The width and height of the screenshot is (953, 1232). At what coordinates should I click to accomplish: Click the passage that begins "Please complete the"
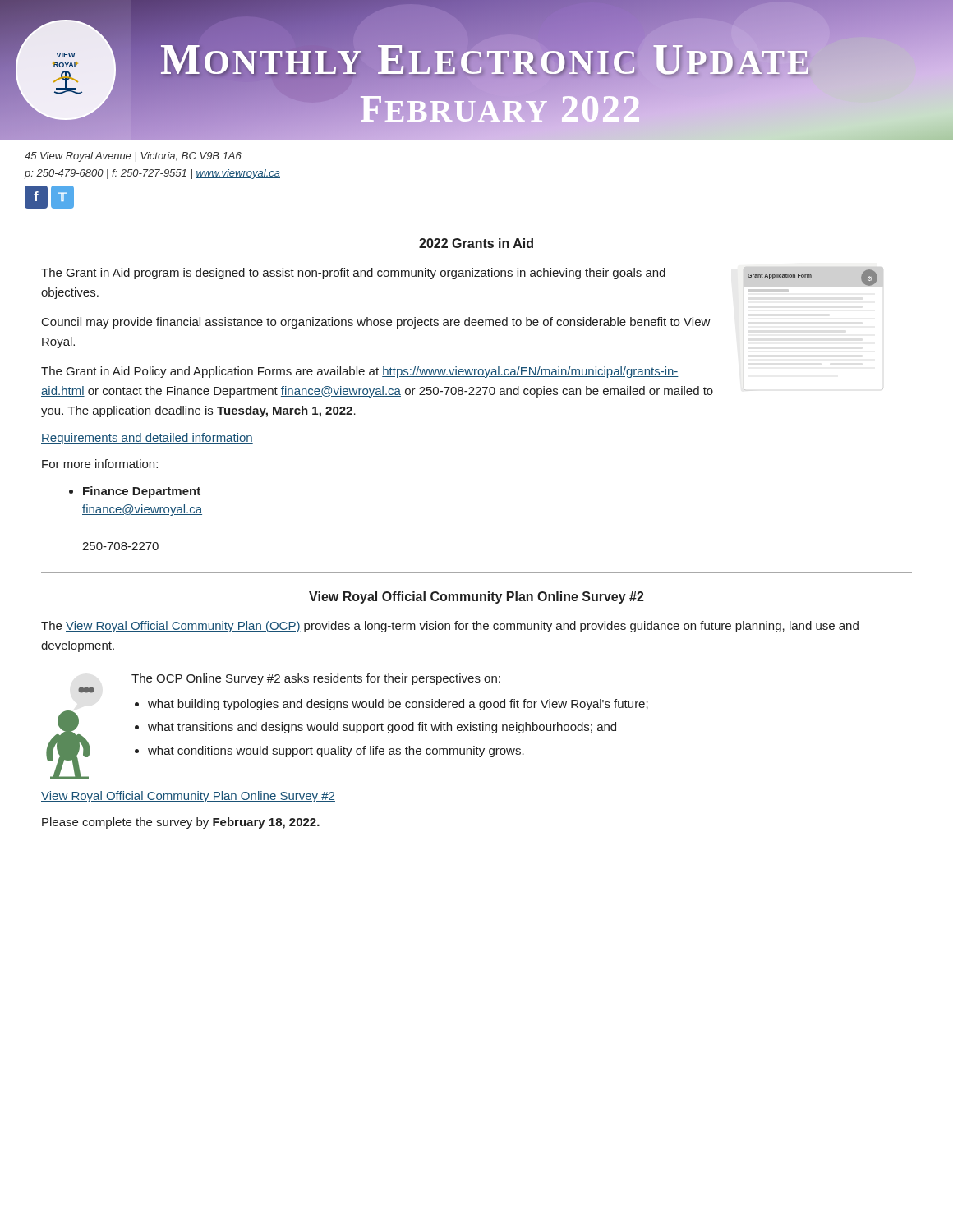180,821
